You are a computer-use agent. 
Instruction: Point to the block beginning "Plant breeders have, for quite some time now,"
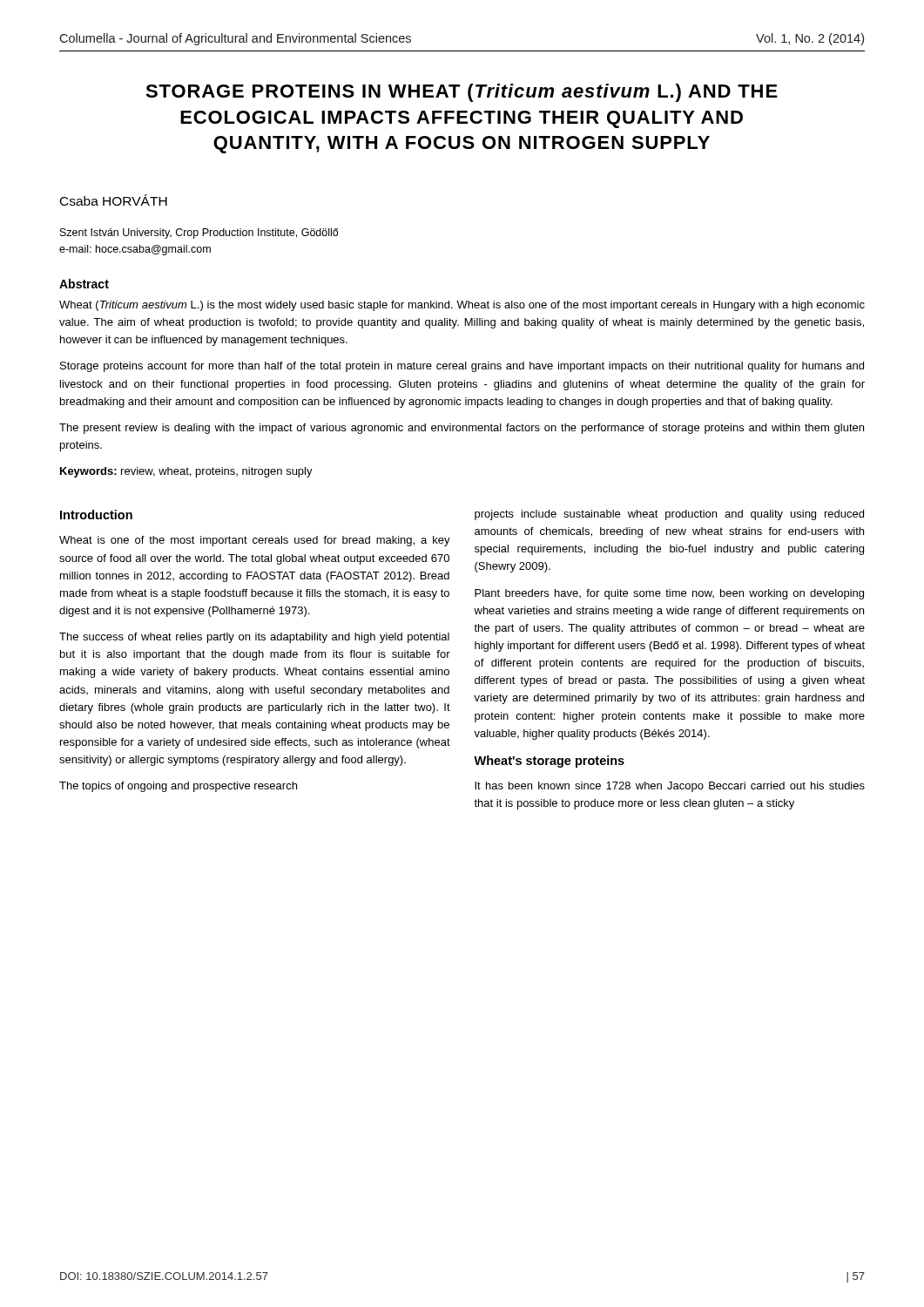tap(669, 663)
